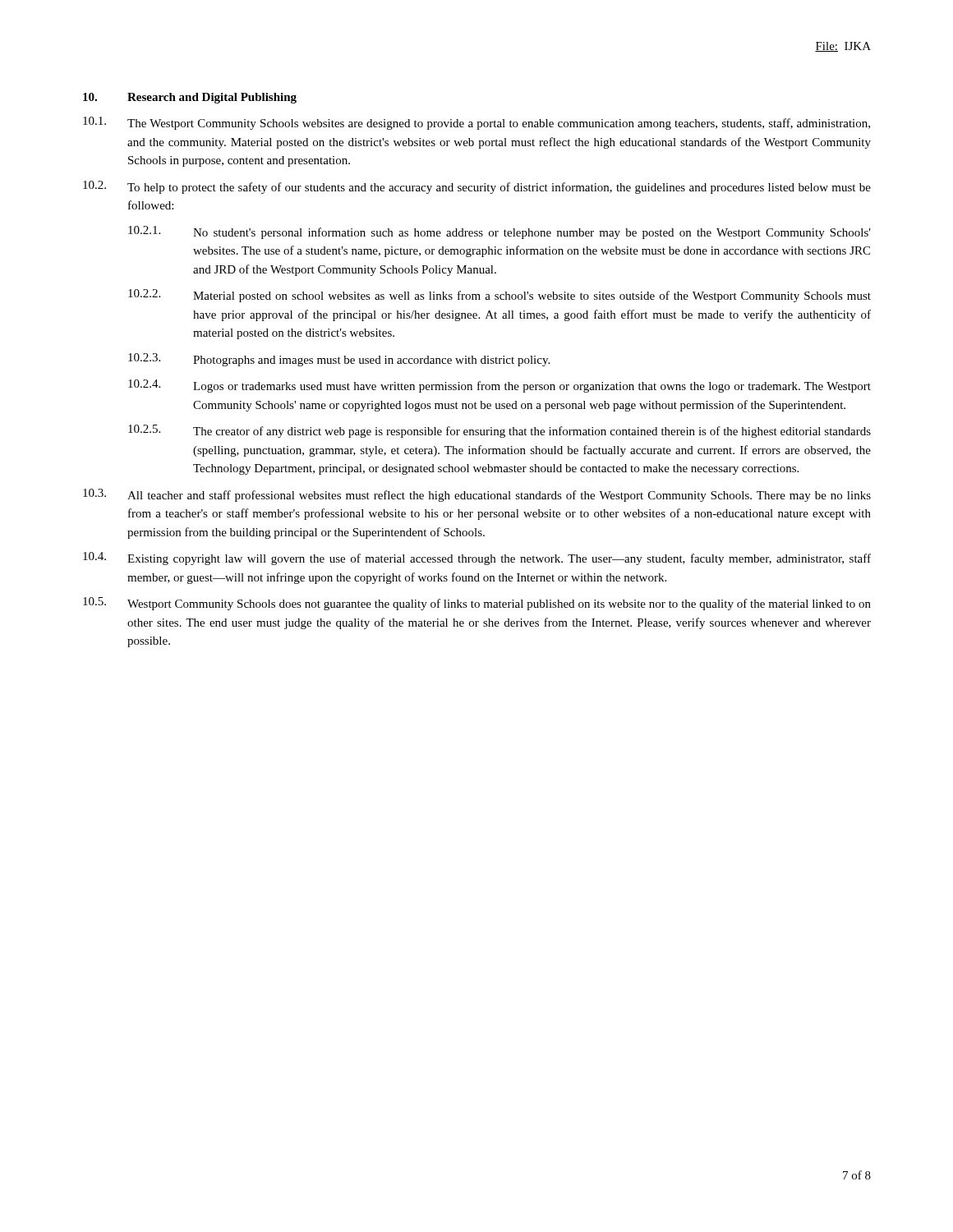The image size is (953, 1232).
Task: Locate the region starting "10.2.2. Material posted on school"
Action: [499, 314]
